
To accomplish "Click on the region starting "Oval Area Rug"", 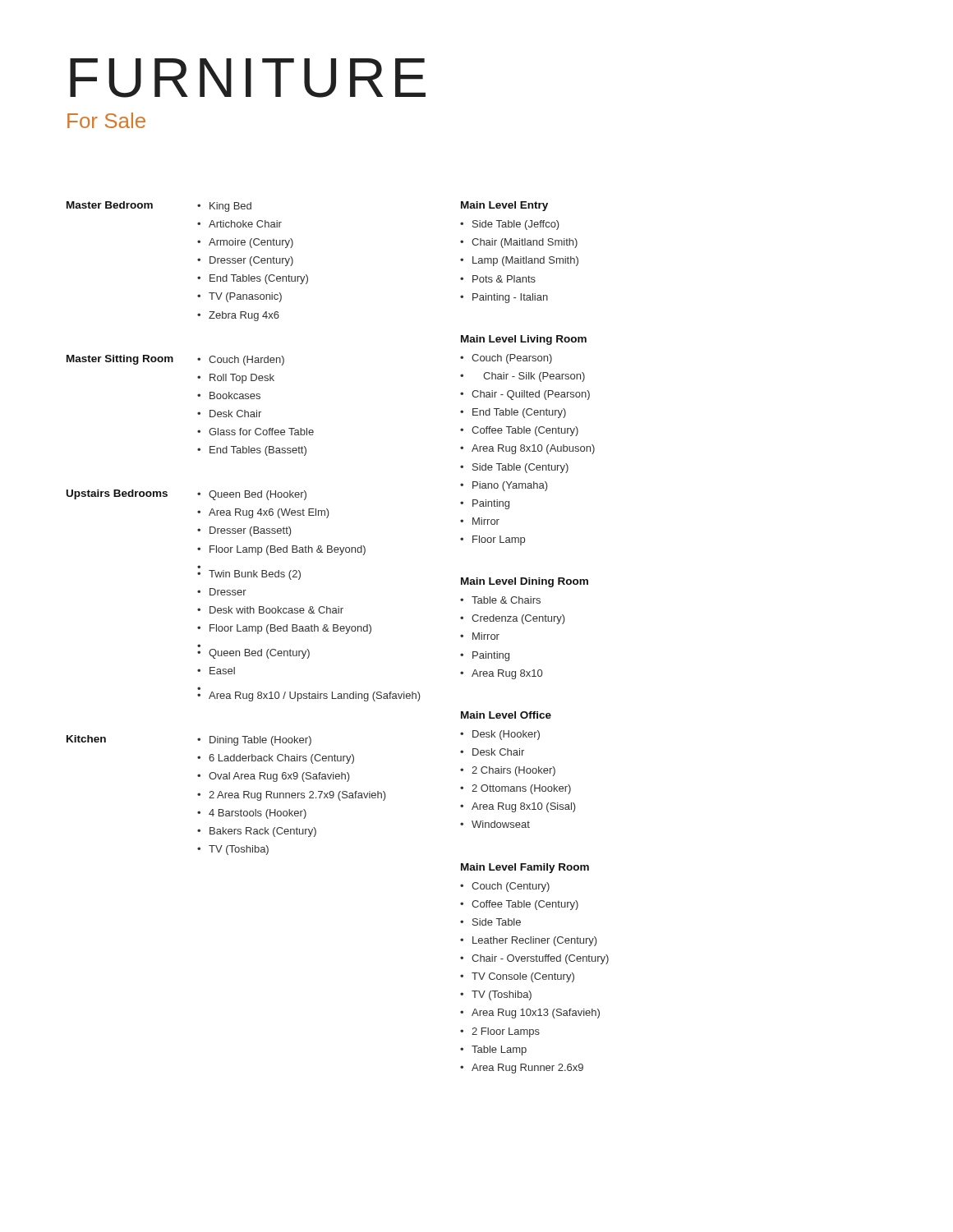I will pyautogui.click(x=279, y=776).
